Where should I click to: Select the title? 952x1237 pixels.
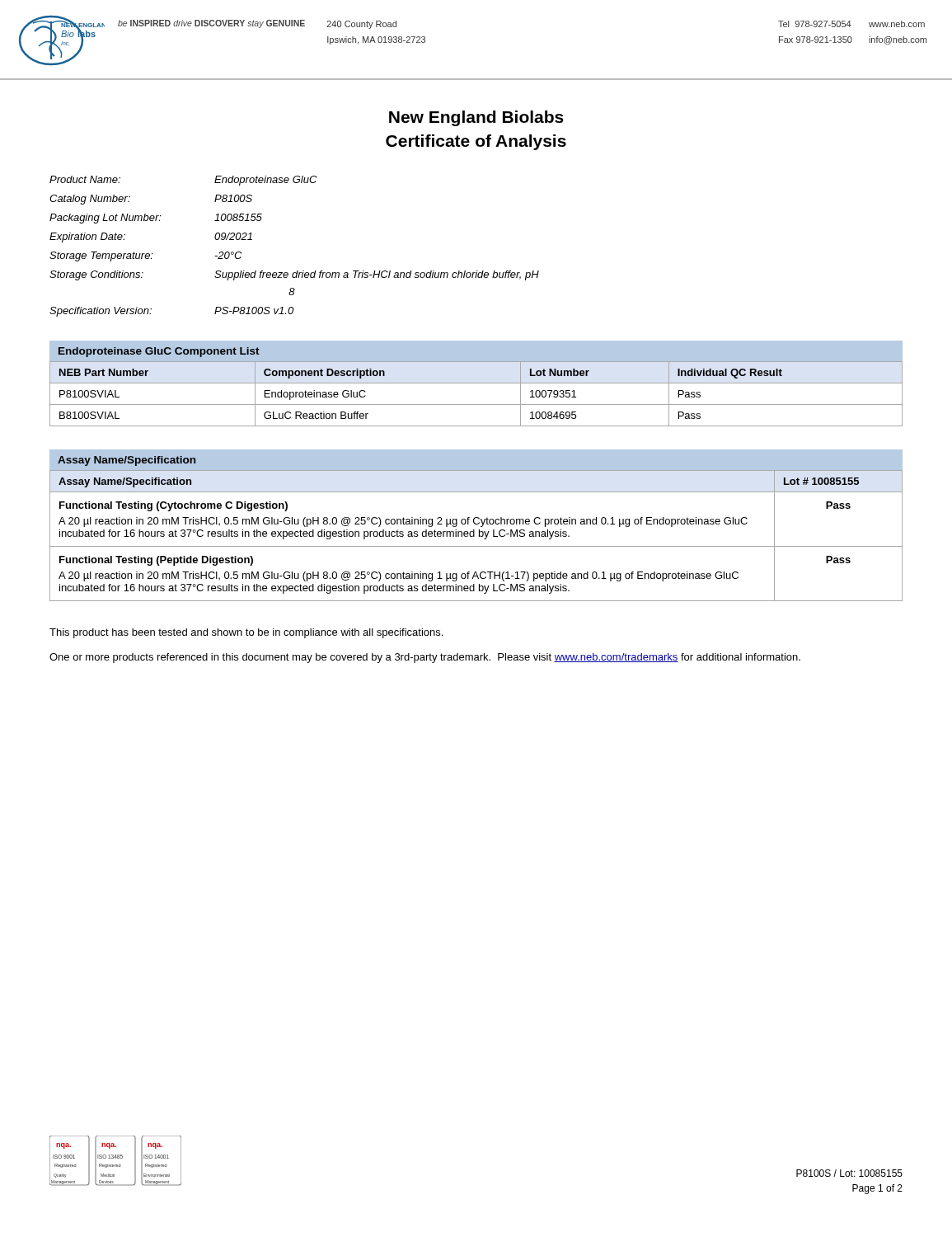[476, 129]
